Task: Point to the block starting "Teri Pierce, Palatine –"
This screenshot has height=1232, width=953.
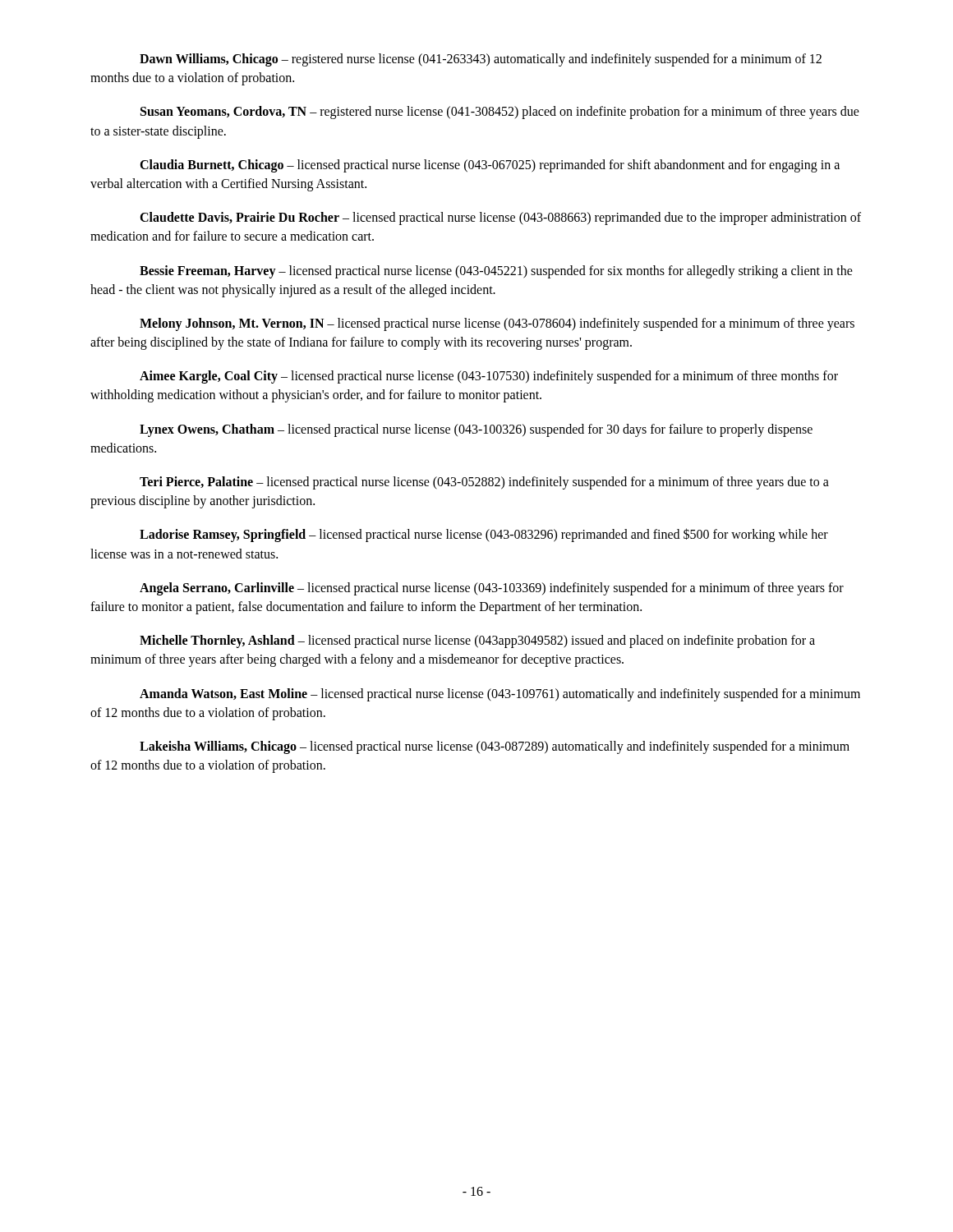Action: (x=476, y=491)
